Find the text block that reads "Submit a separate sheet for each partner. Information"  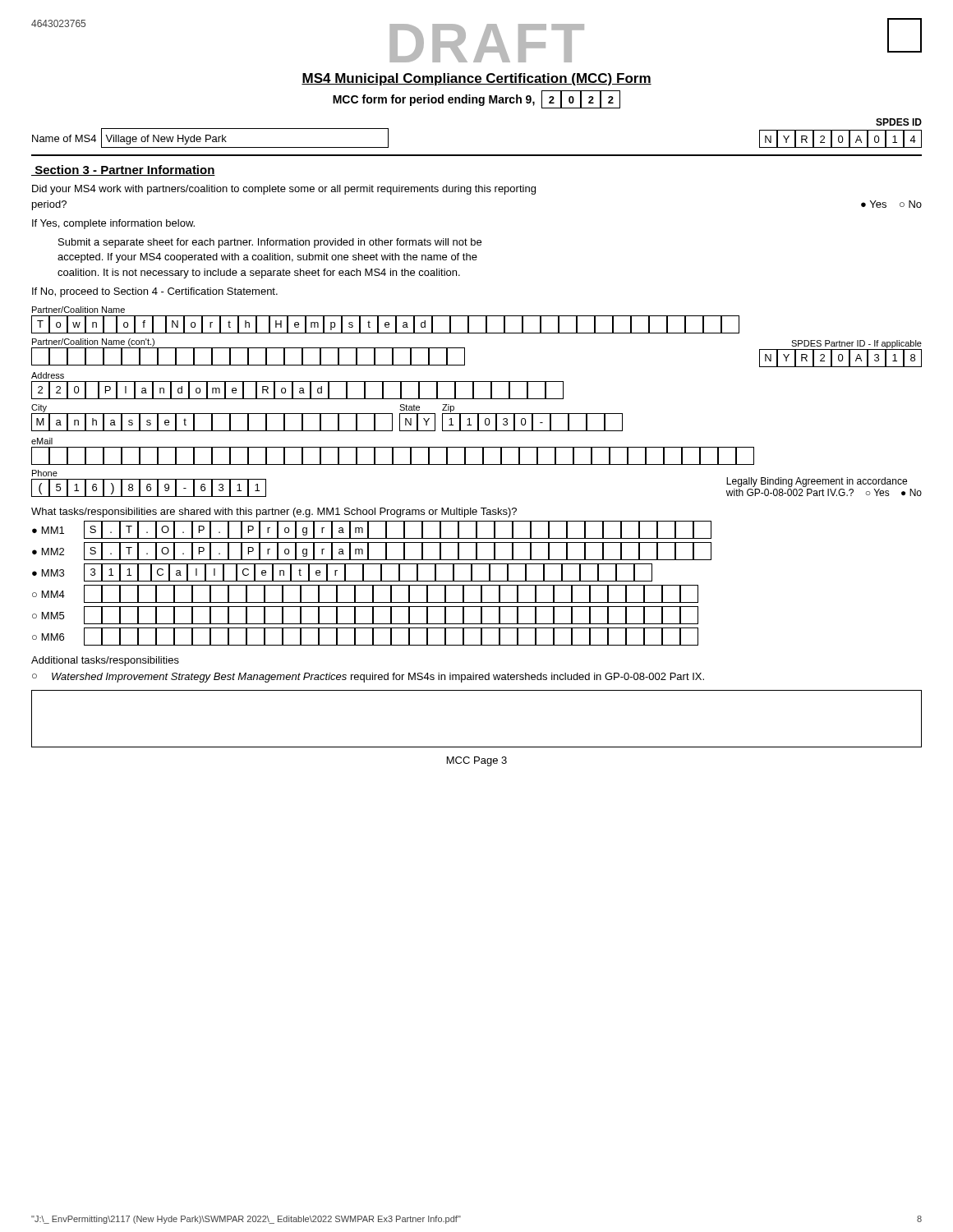[x=270, y=257]
